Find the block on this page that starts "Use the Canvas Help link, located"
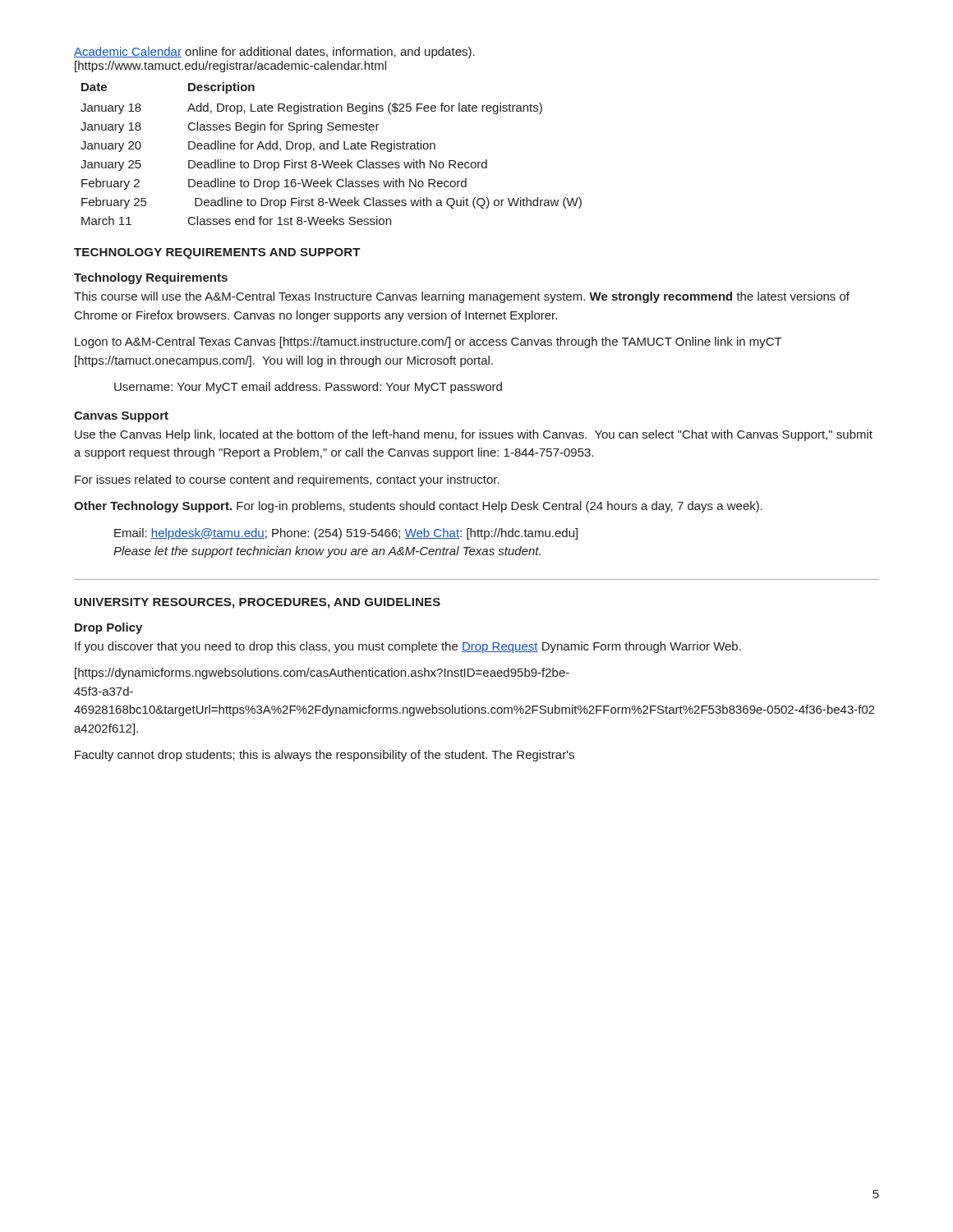 473,443
